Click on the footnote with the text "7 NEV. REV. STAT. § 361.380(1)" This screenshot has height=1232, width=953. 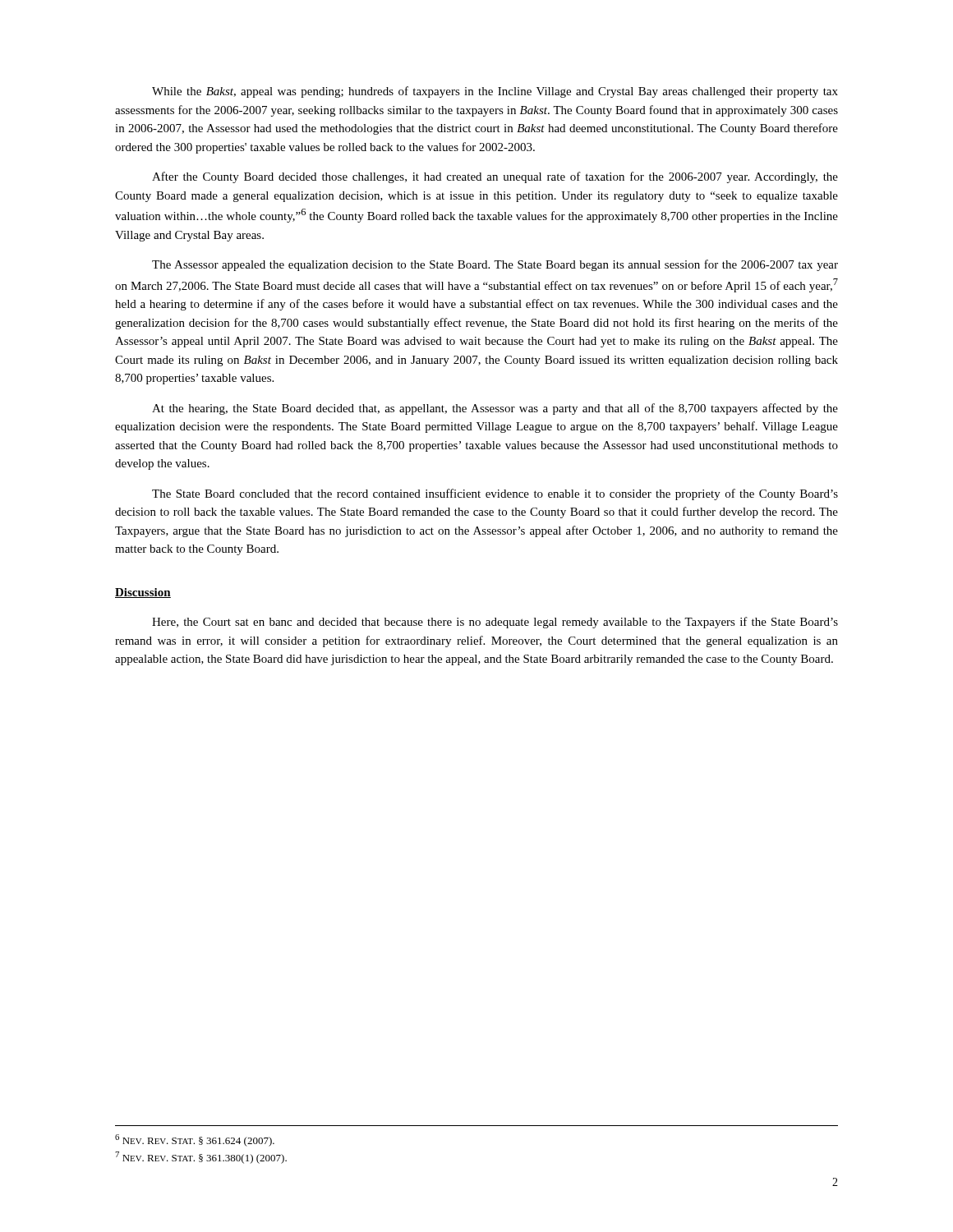[201, 1157]
